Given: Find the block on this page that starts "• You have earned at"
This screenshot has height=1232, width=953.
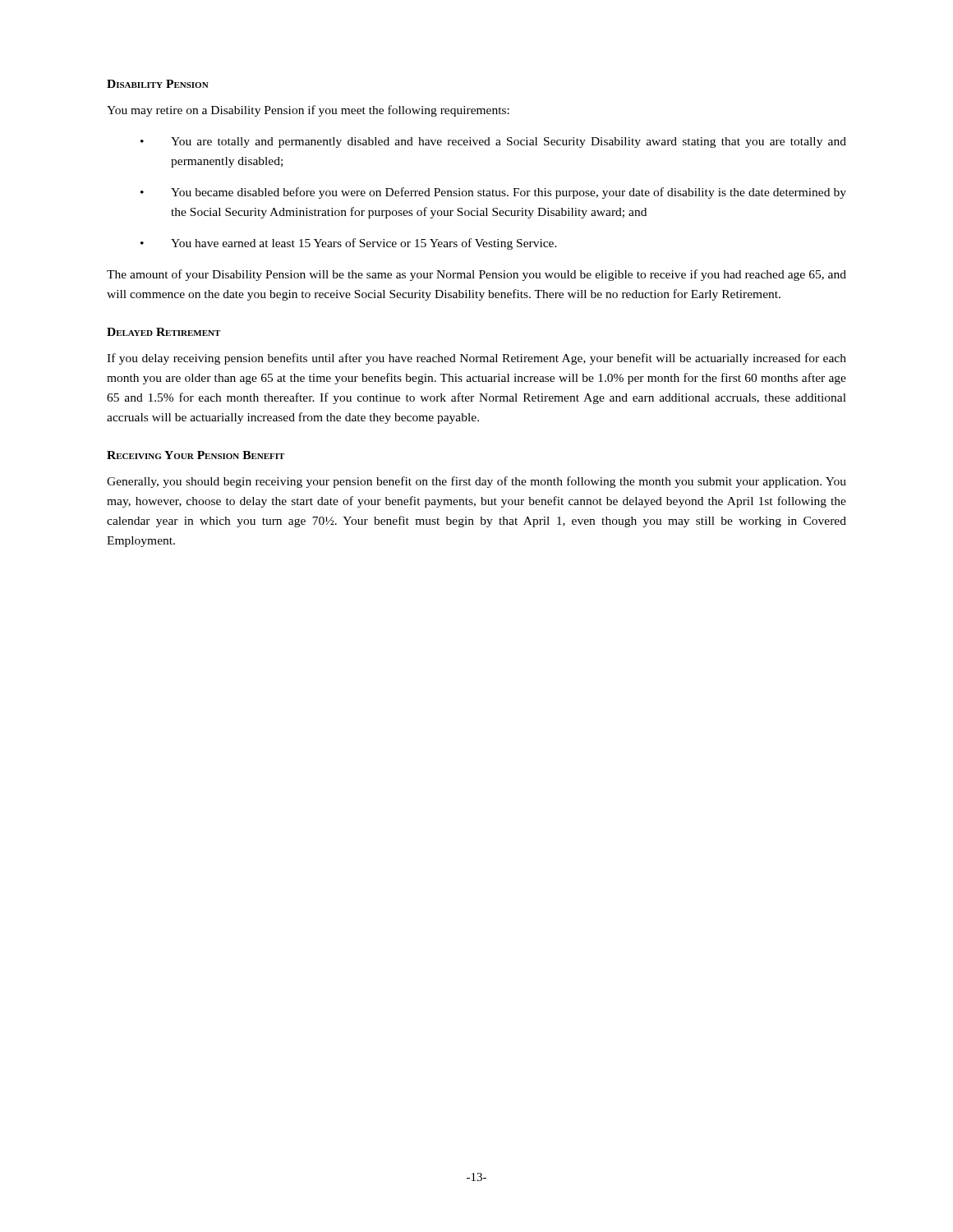Looking at the screenshot, I should pos(493,243).
